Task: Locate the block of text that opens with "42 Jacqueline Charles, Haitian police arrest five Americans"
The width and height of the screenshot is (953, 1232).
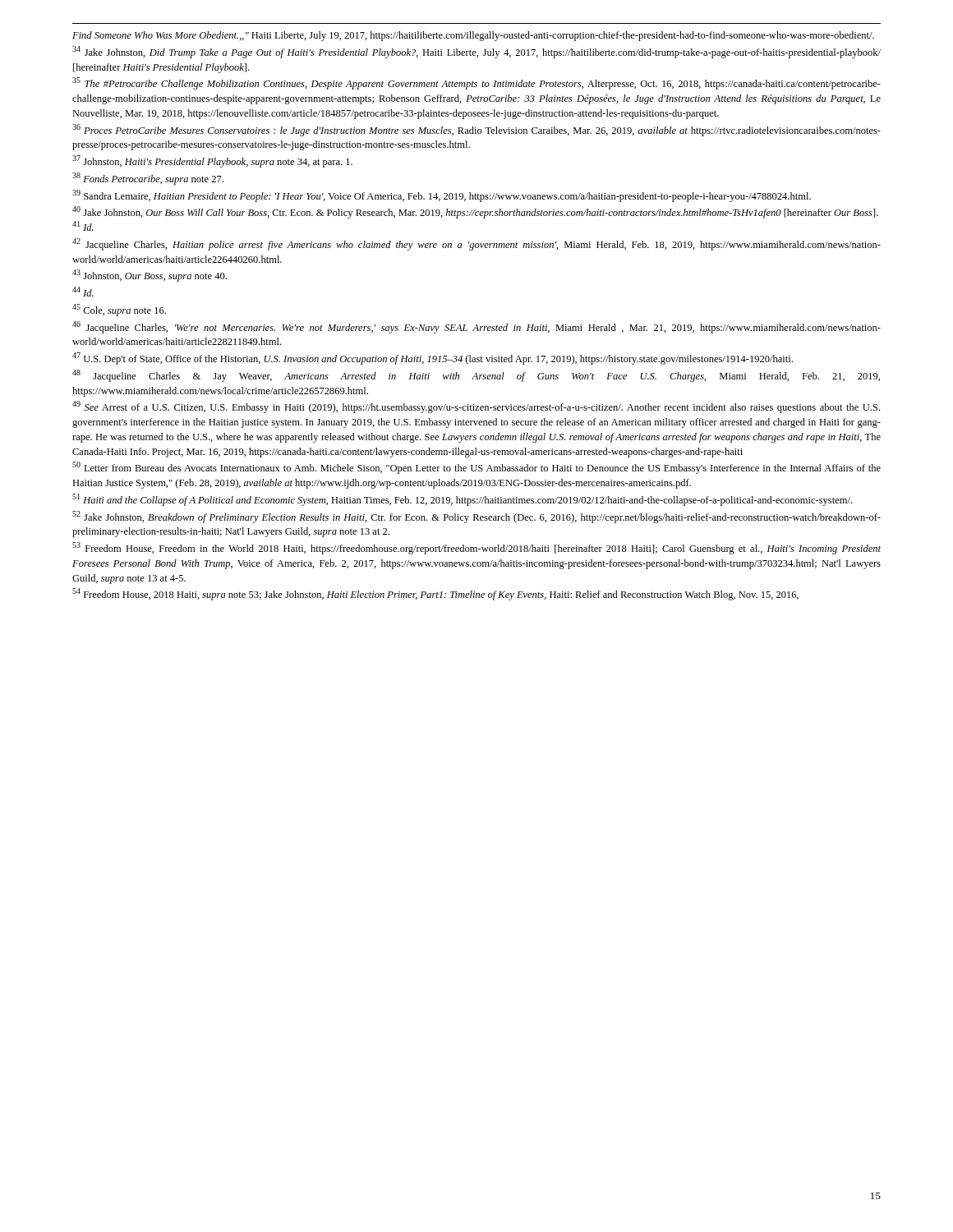Action: 476,251
